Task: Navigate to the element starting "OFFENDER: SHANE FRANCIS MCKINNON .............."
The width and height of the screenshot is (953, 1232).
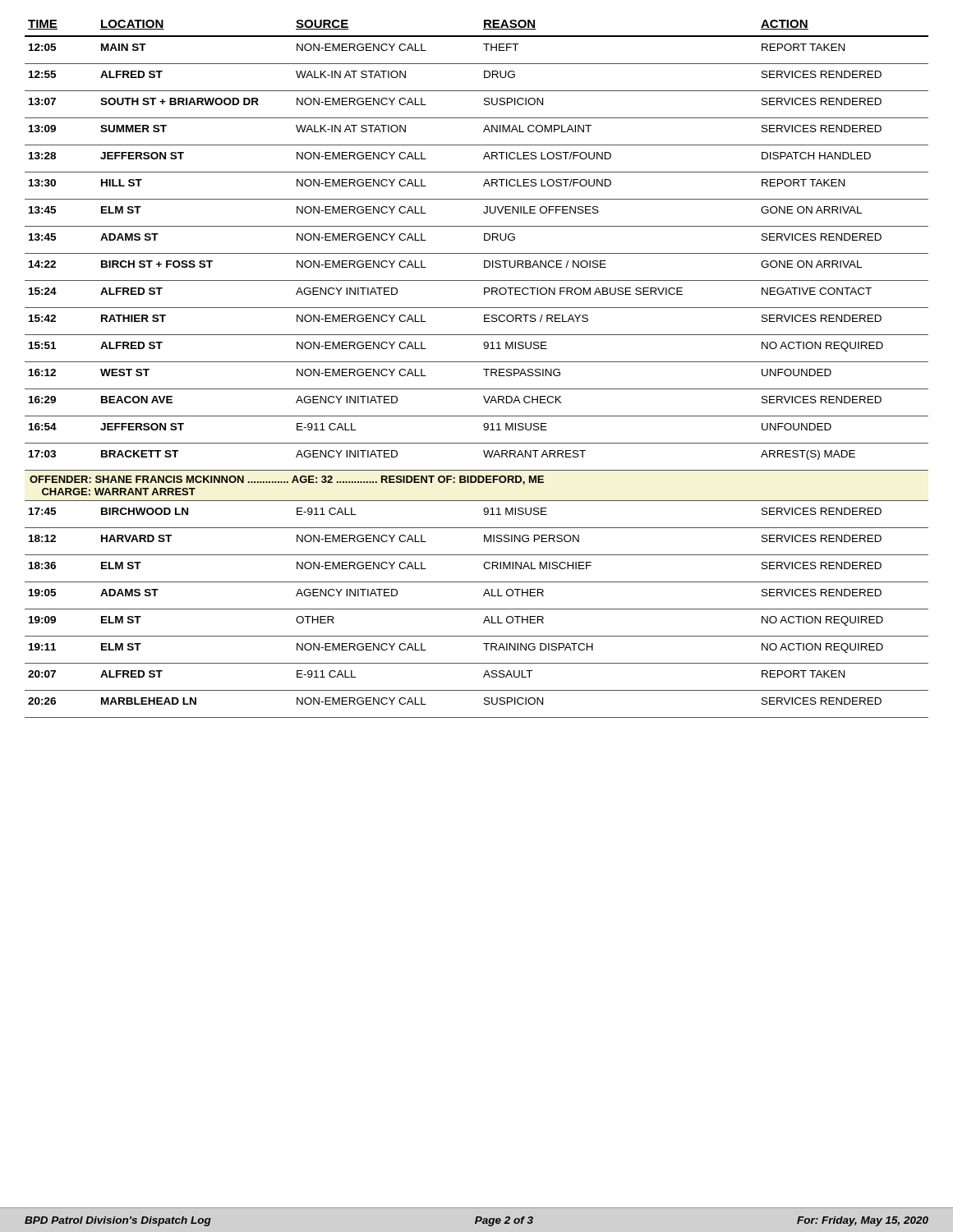Action: pos(287,485)
